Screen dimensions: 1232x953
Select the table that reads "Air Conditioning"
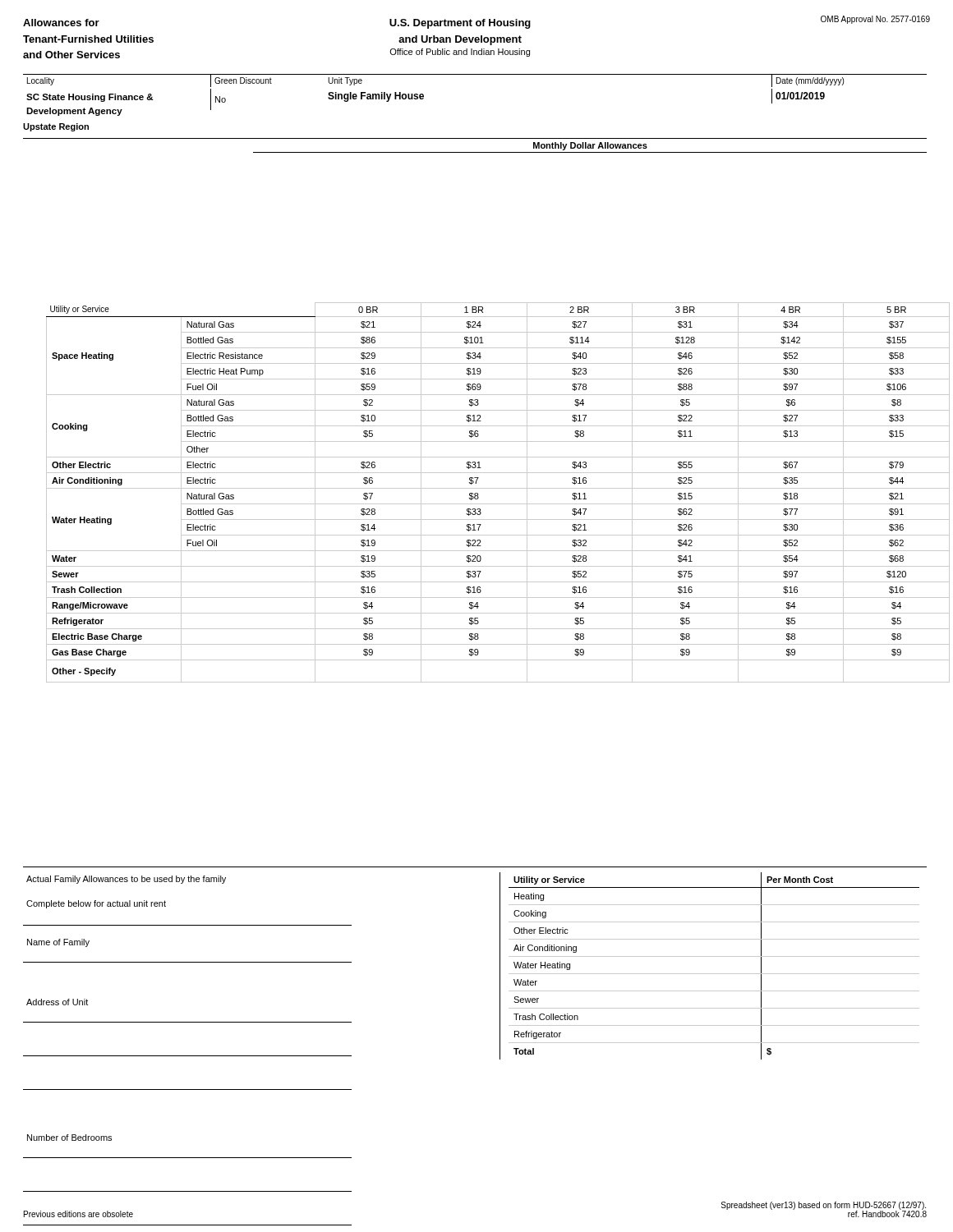click(x=714, y=966)
